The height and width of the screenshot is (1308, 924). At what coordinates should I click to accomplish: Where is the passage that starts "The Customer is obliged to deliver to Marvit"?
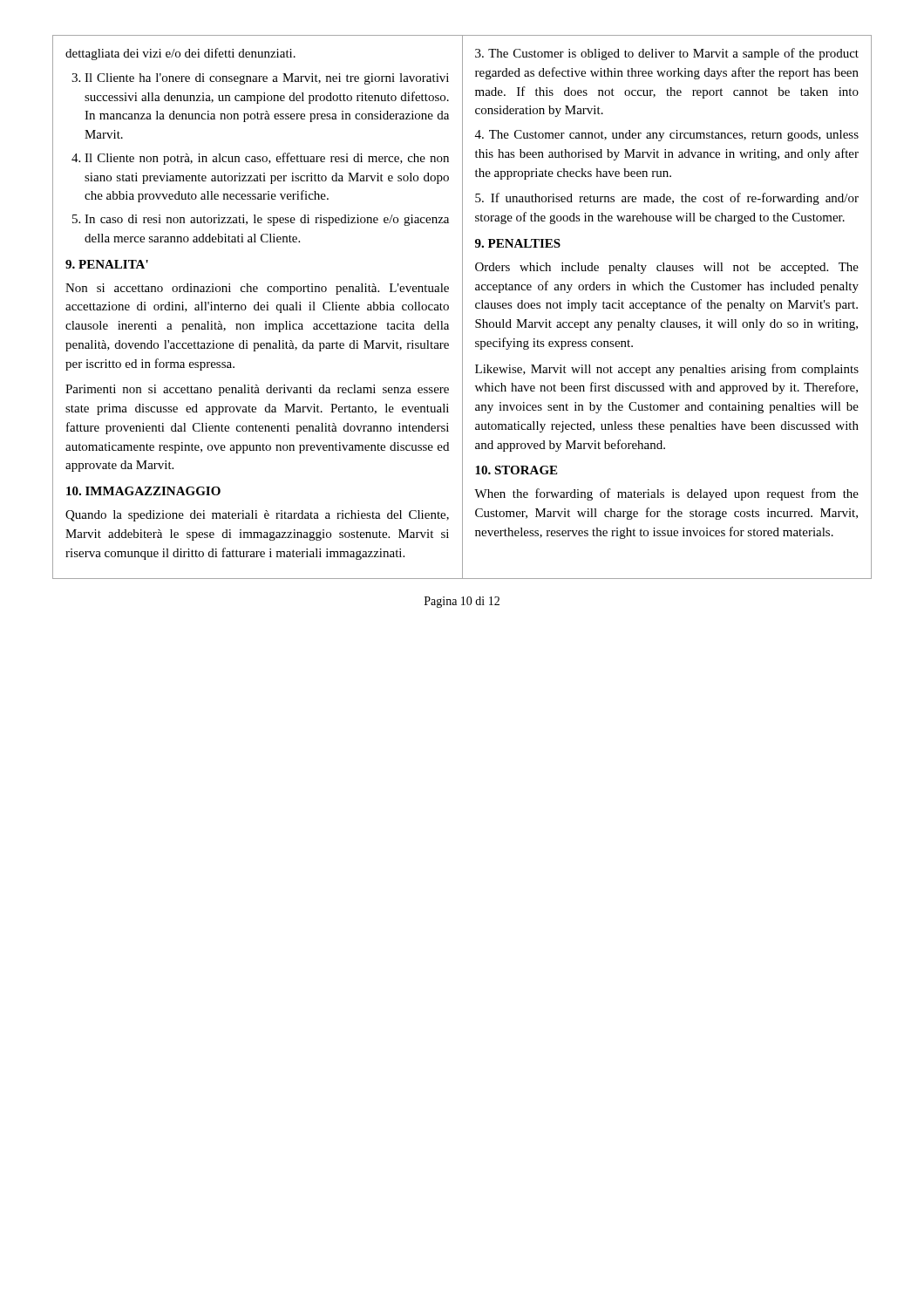coord(667,293)
